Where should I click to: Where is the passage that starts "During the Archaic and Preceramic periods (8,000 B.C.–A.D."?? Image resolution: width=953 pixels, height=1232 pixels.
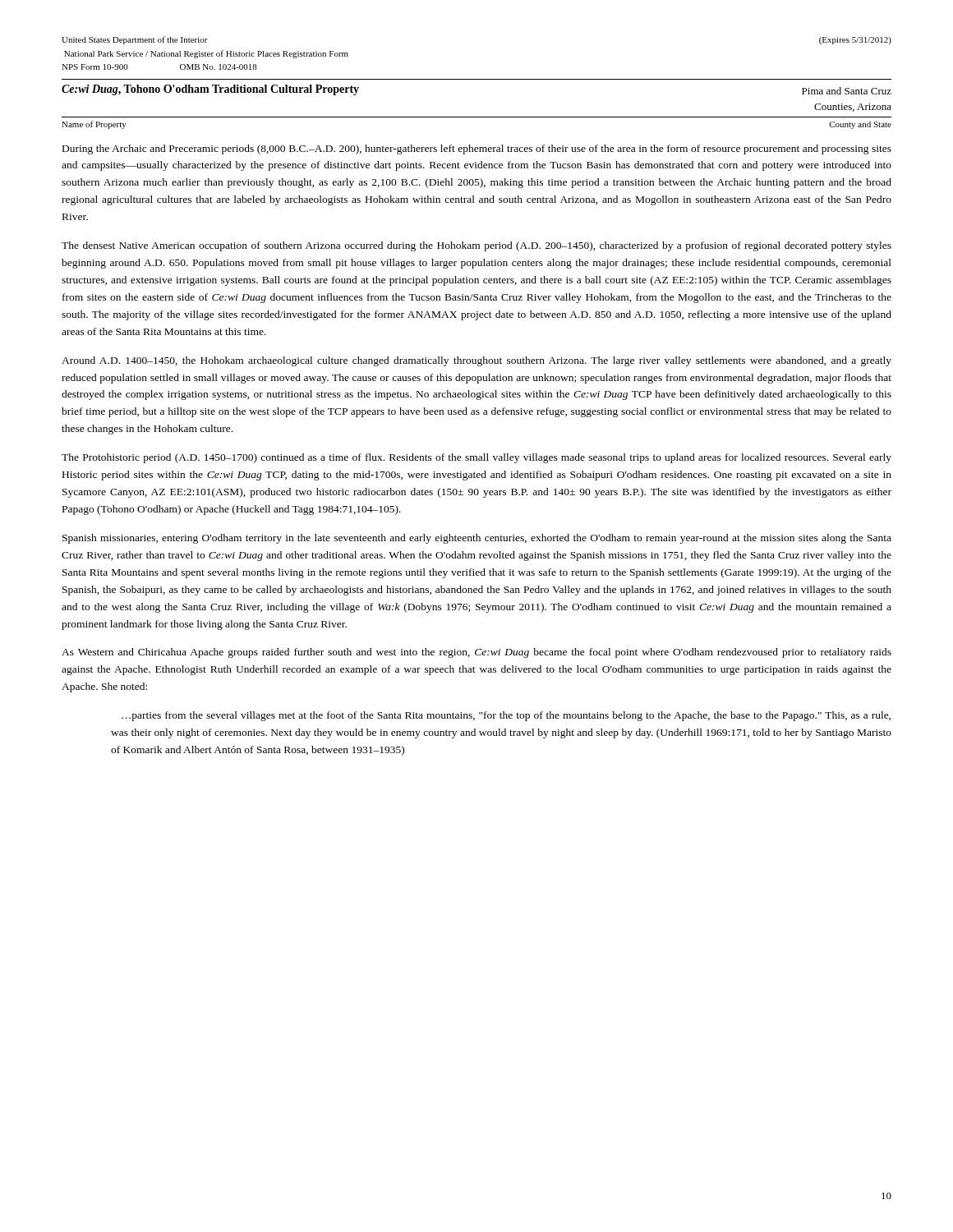point(476,183)
